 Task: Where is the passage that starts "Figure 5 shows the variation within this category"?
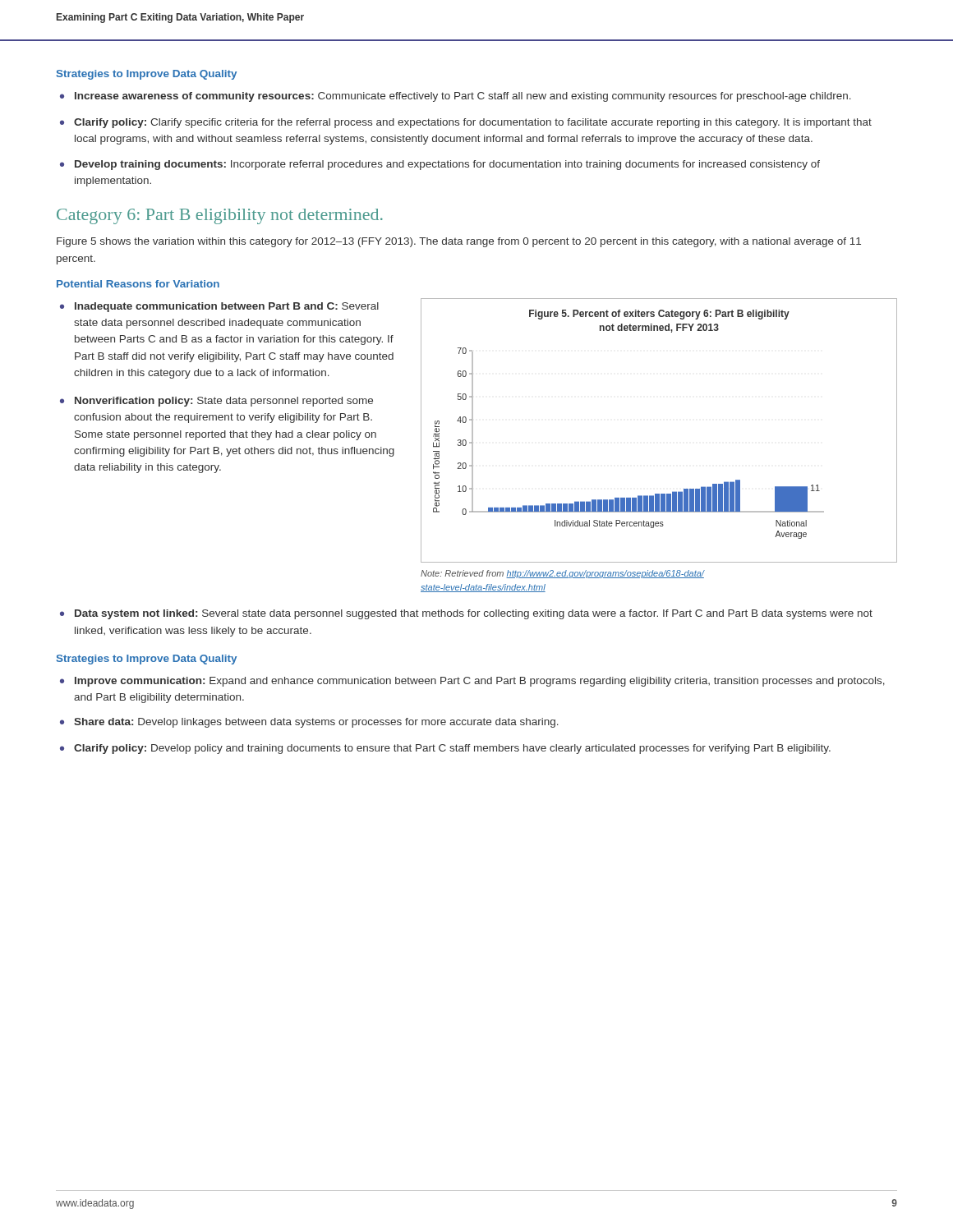point(459,250)
